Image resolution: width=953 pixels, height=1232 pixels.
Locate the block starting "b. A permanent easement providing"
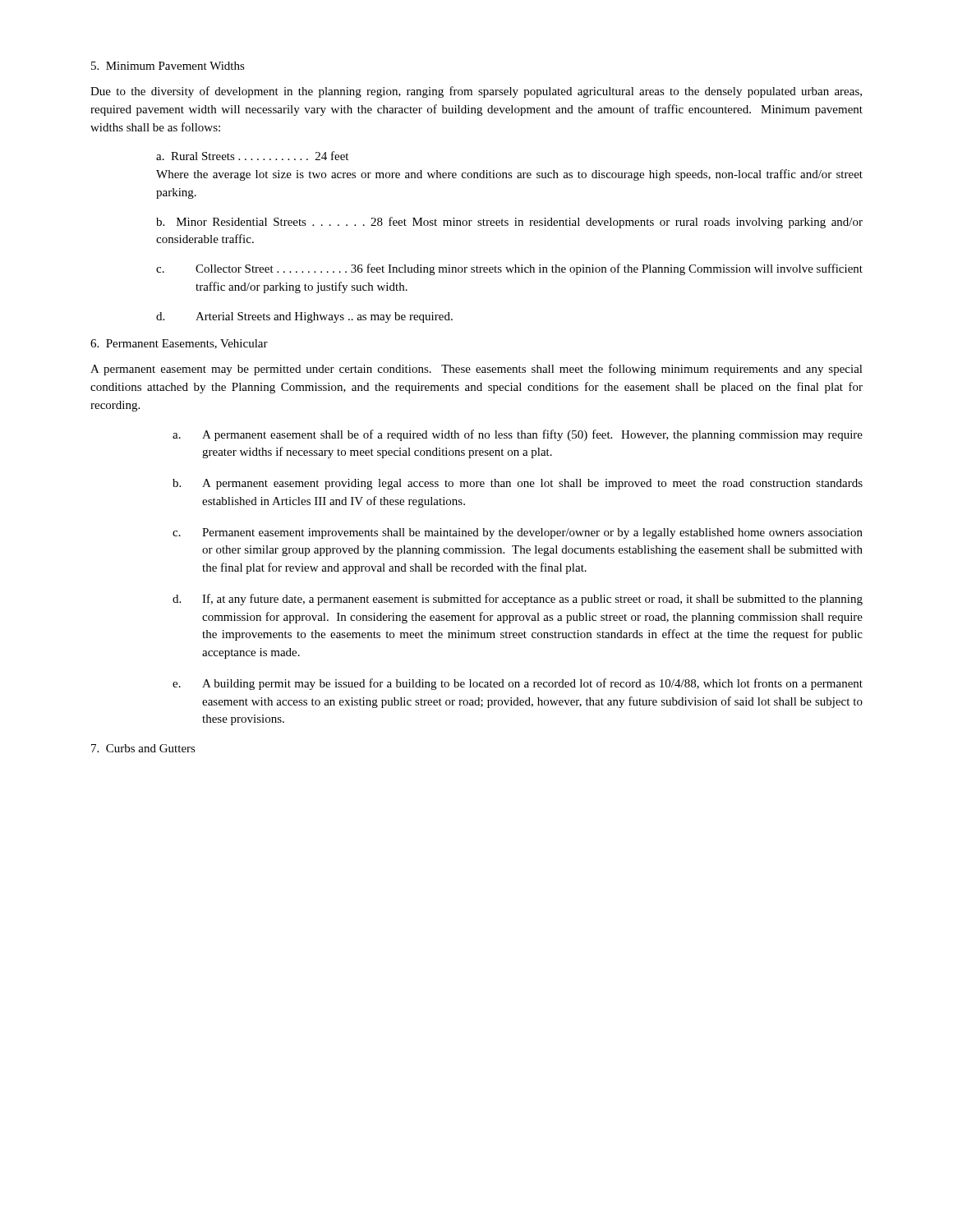tap(518, 493)
